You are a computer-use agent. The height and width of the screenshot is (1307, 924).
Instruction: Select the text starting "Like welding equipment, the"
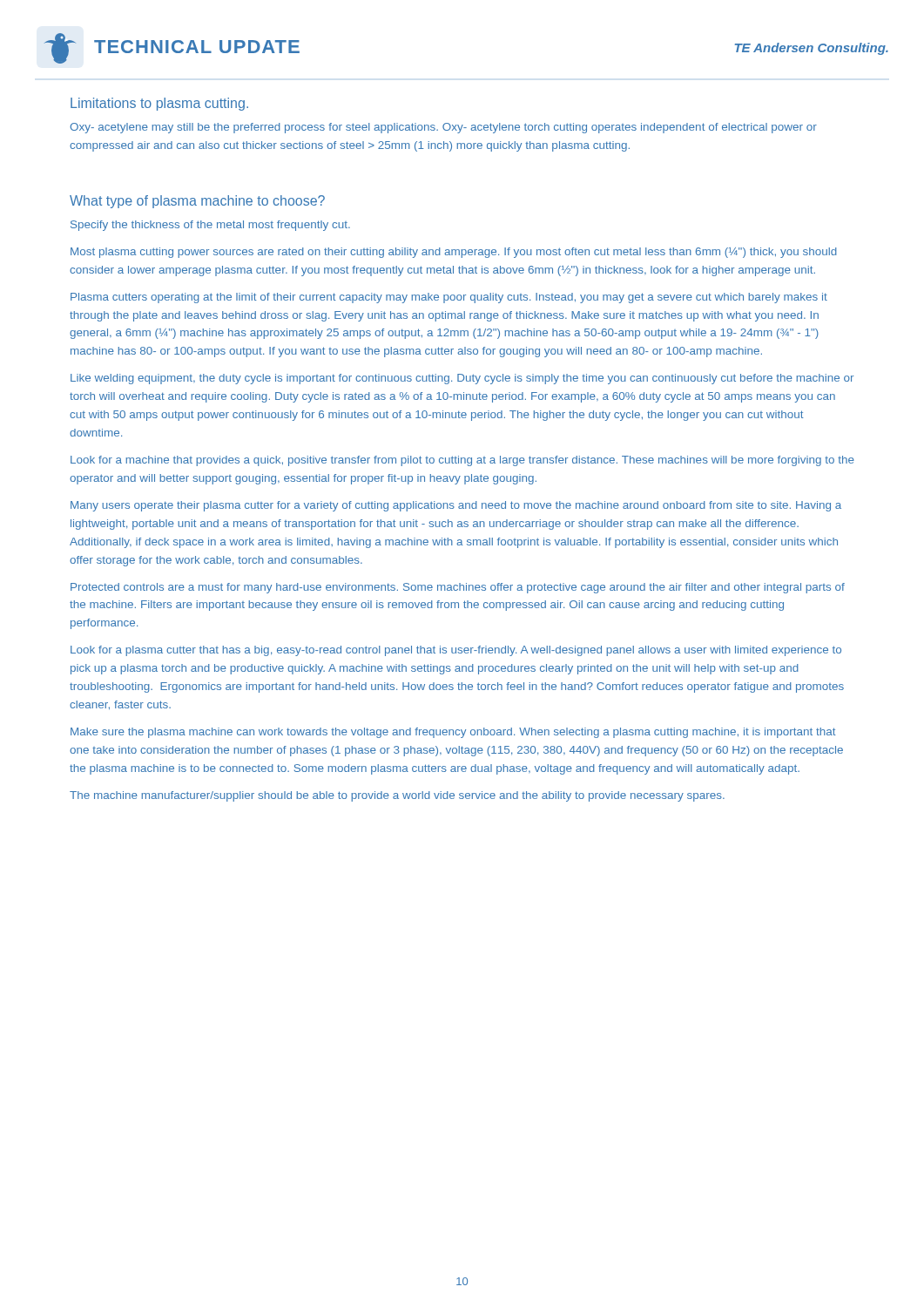(462, 405)
